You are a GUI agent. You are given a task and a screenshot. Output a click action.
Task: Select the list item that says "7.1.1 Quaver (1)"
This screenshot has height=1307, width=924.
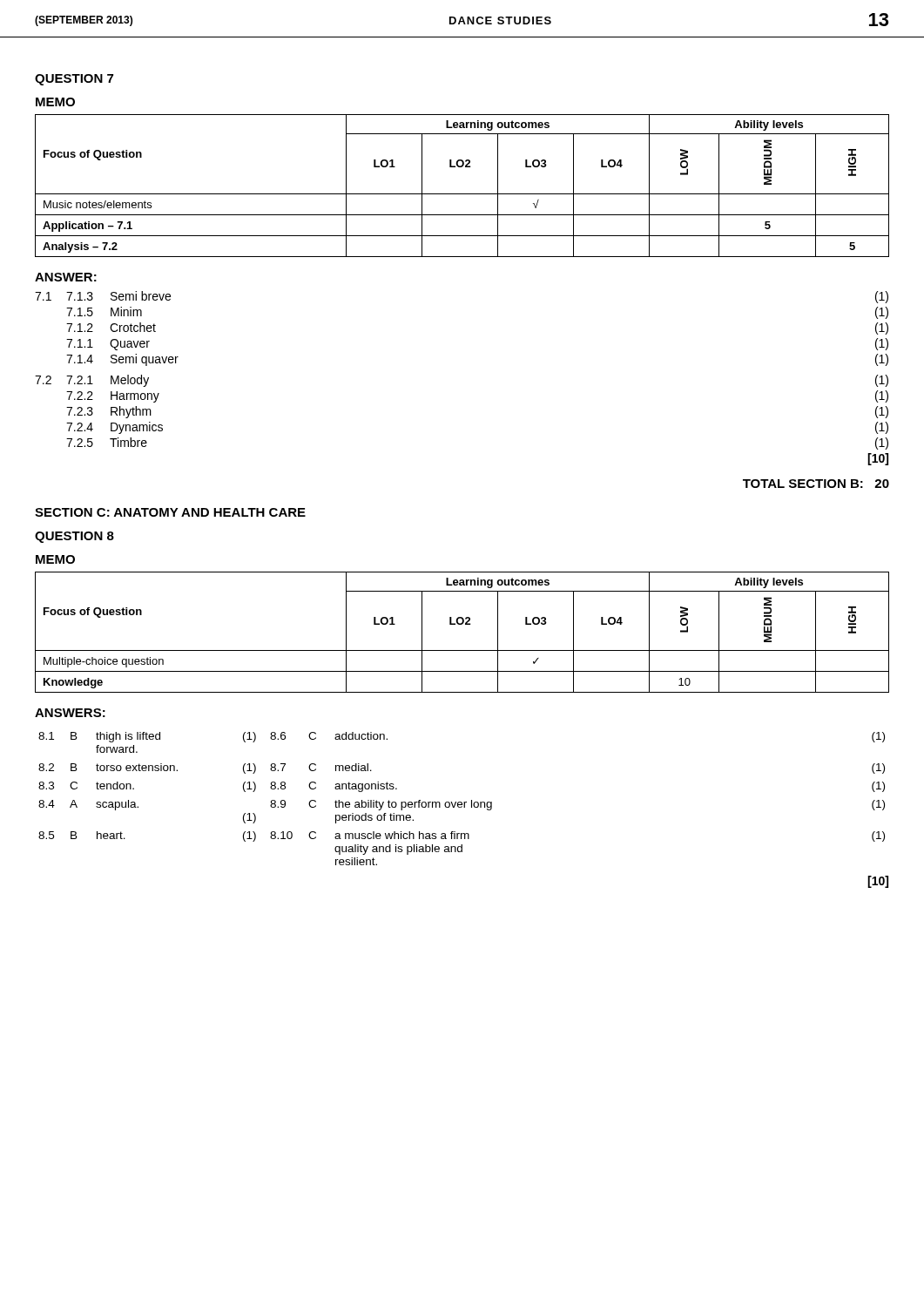80,344
